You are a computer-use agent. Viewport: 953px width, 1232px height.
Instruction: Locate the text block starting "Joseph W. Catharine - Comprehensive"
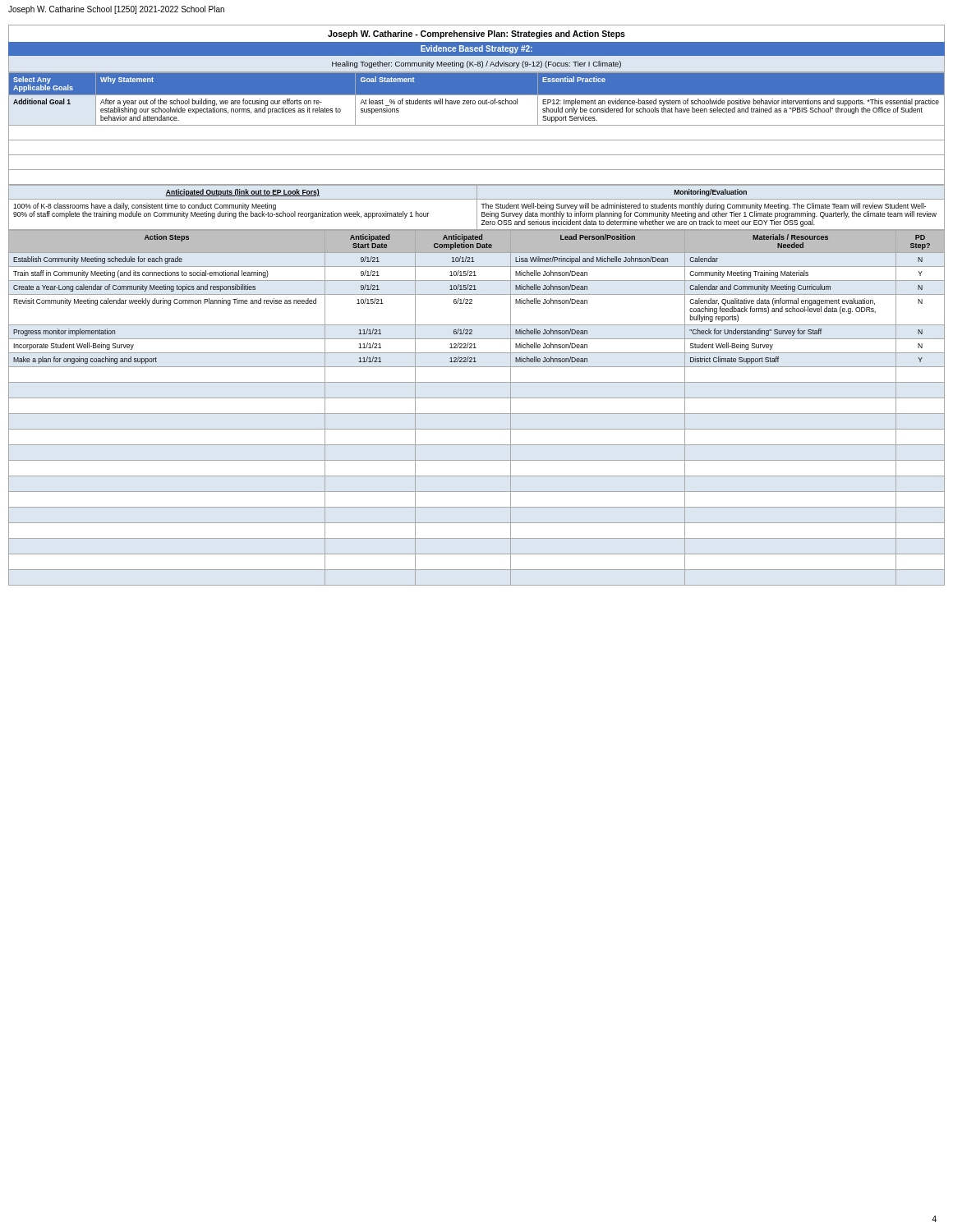click(x=476, y=34)
